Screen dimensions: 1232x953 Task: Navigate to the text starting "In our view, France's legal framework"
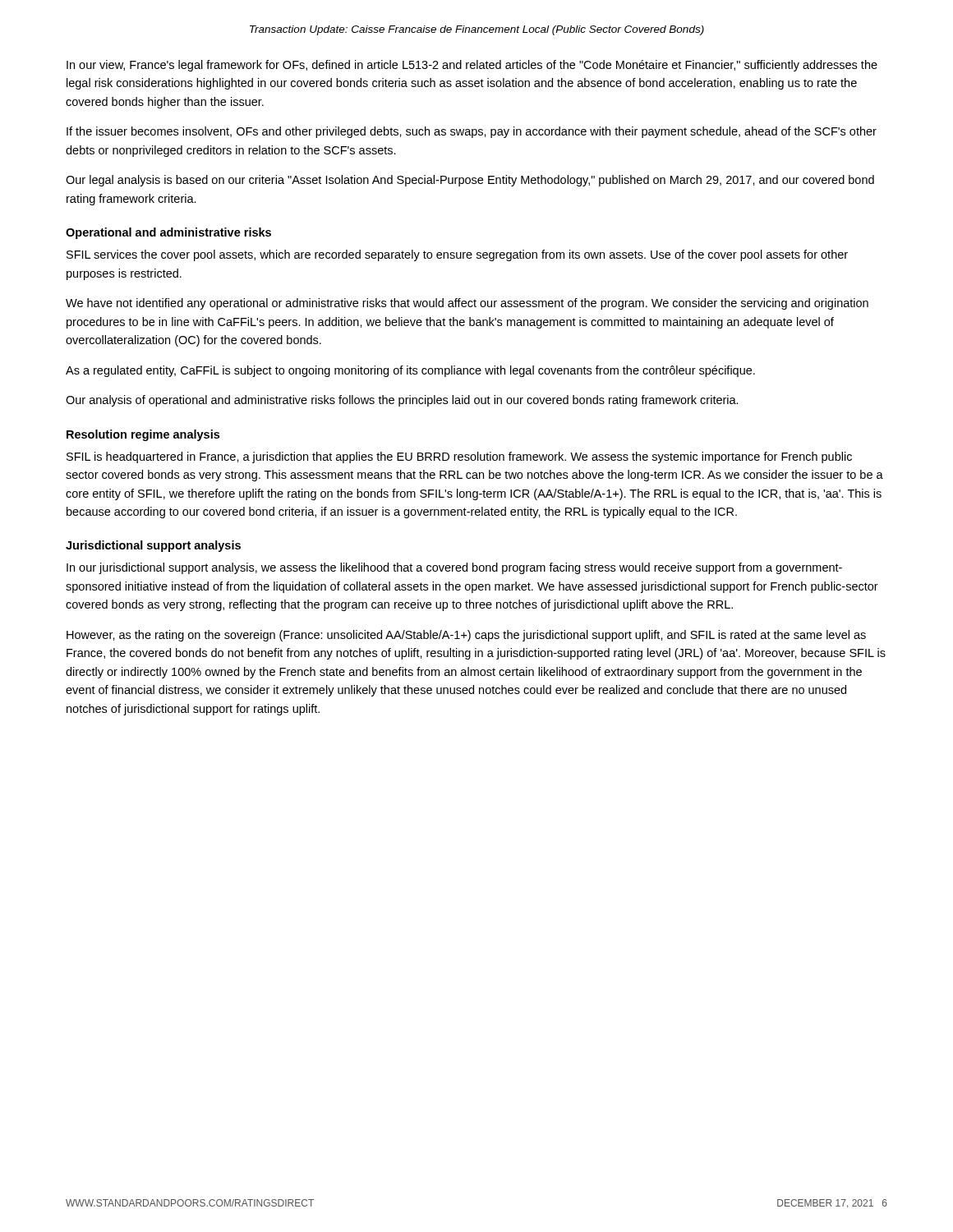[472, 83]
